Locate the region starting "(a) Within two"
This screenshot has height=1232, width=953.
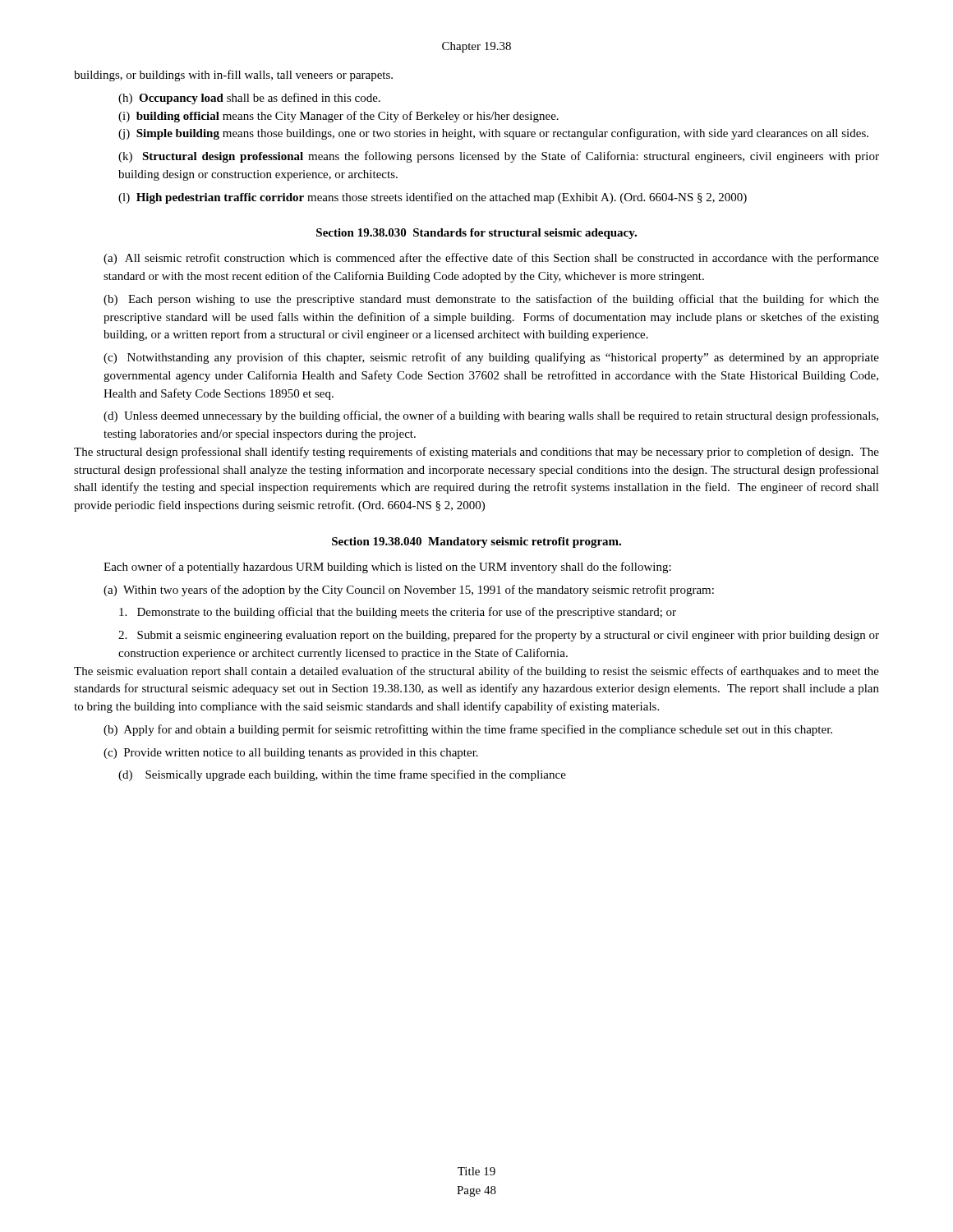click(x=409, y=589)
